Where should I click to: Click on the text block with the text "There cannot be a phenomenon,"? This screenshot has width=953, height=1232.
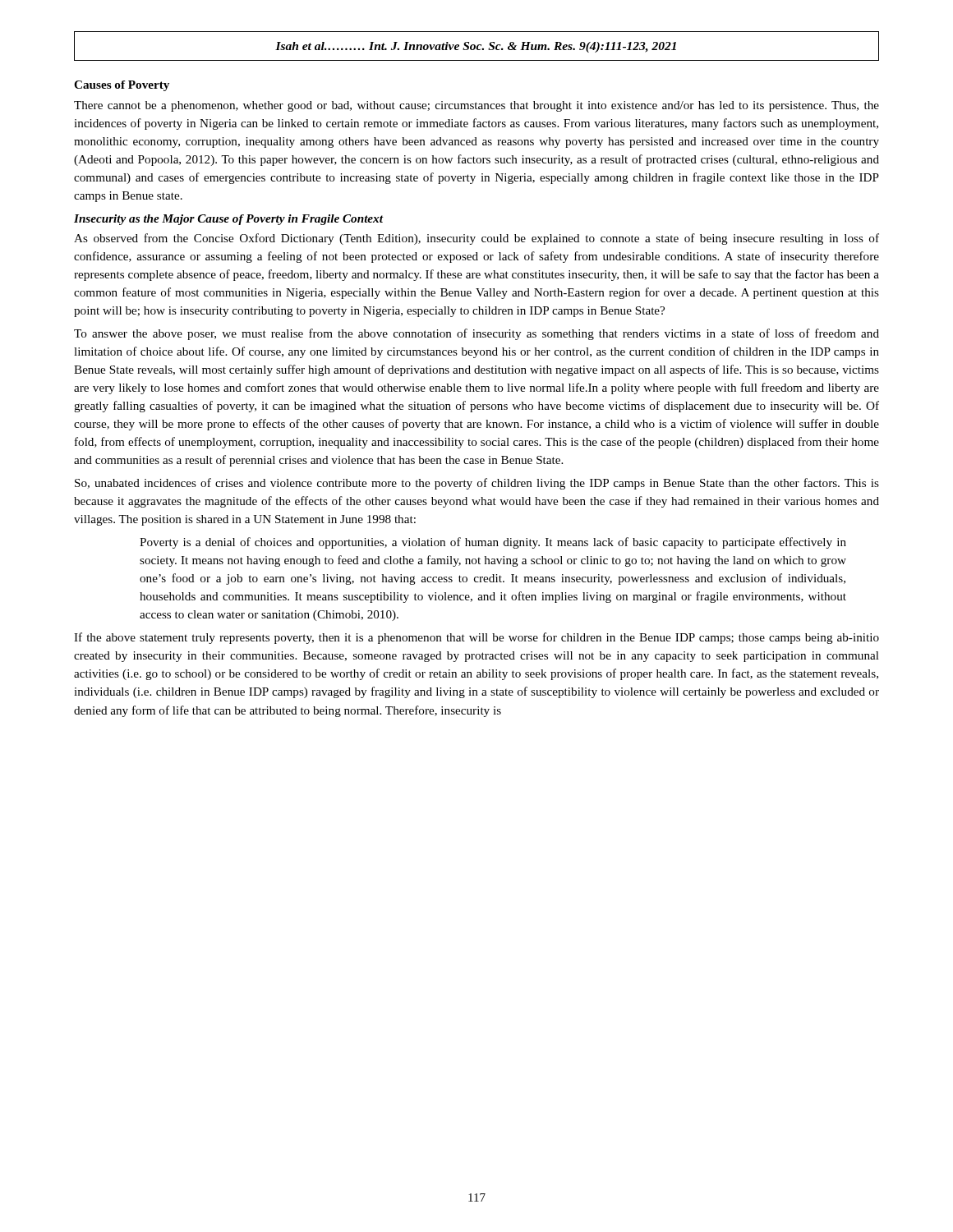[x=476, y=150]
